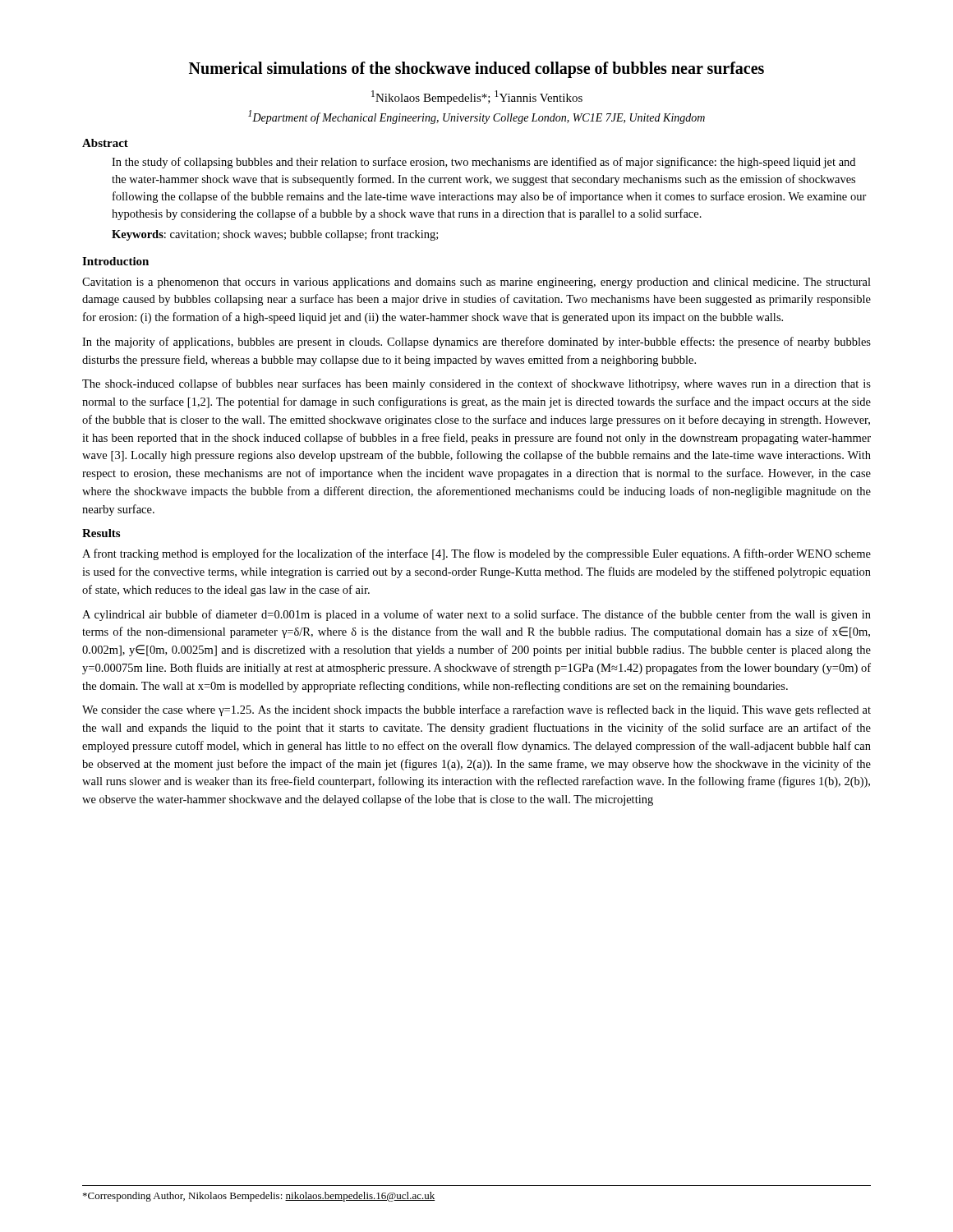Find the block starting "Keywords: cavitation; shock waves; bubble collapse; front tracking;"
This screenshot has height=1232, width=953.
275,234
